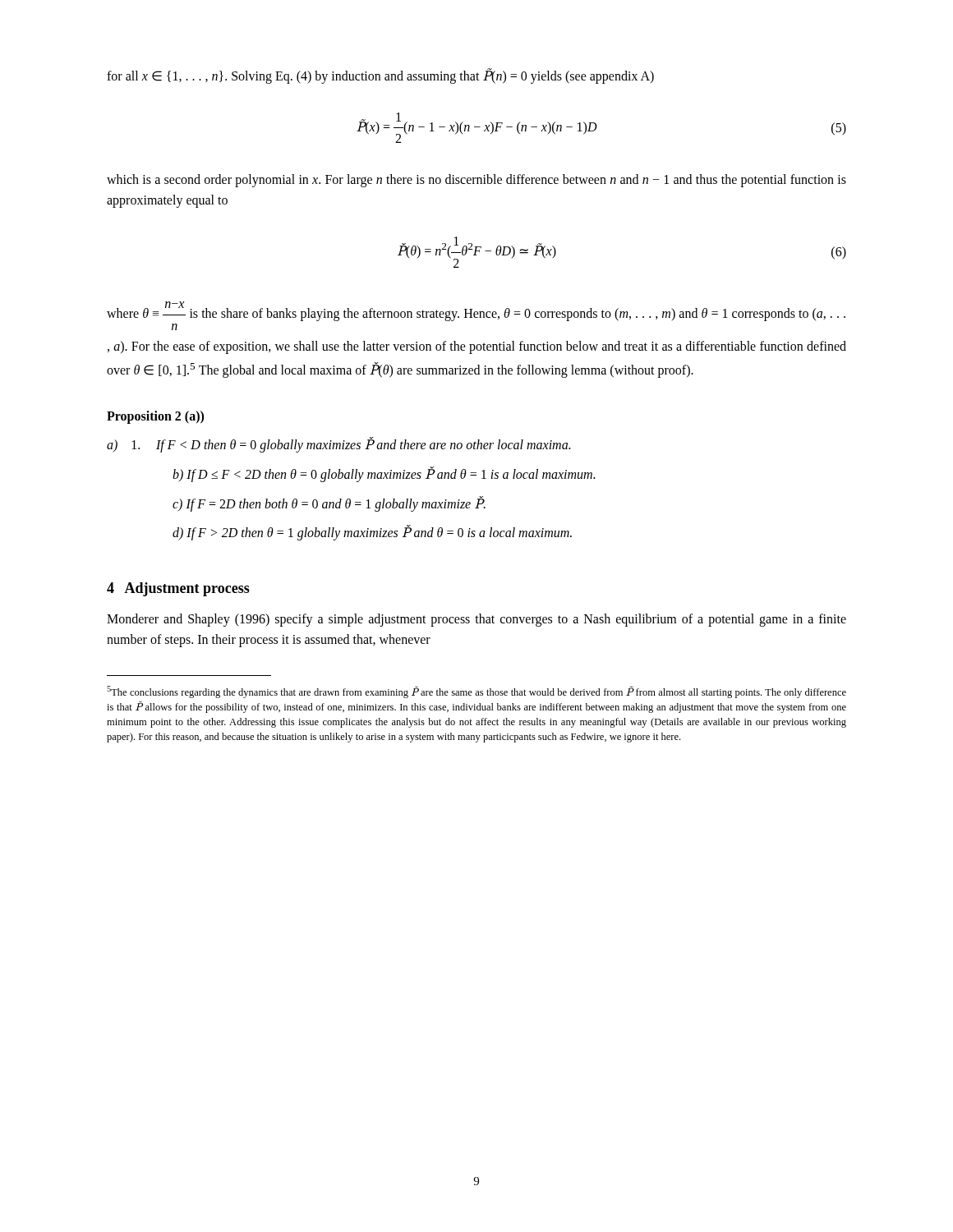
Task: Click on the passage starting "5The conclusions regarding the dynamics that"
Action: point(476,713)
